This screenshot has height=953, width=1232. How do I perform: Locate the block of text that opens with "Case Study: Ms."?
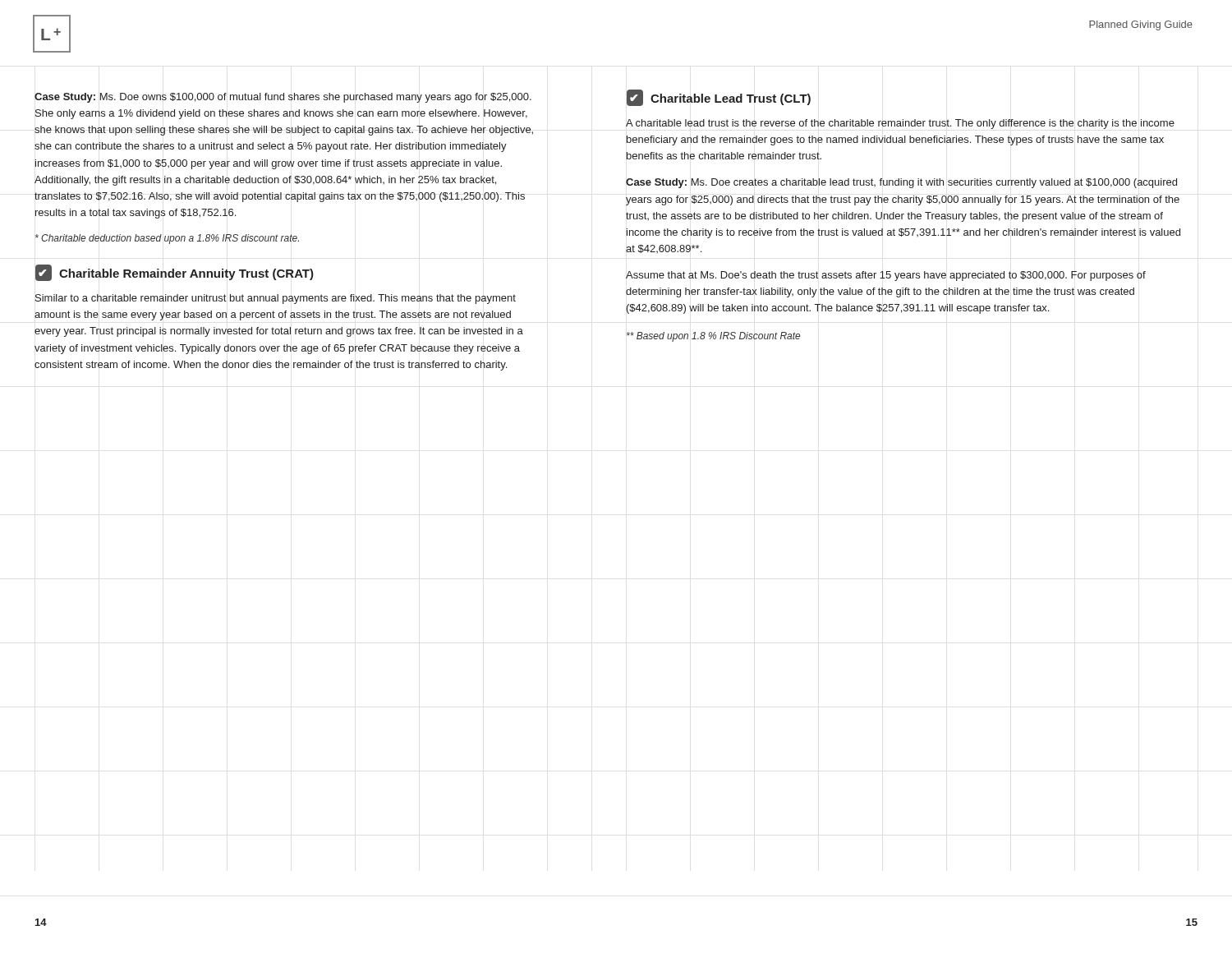click(x=285, y=155)
